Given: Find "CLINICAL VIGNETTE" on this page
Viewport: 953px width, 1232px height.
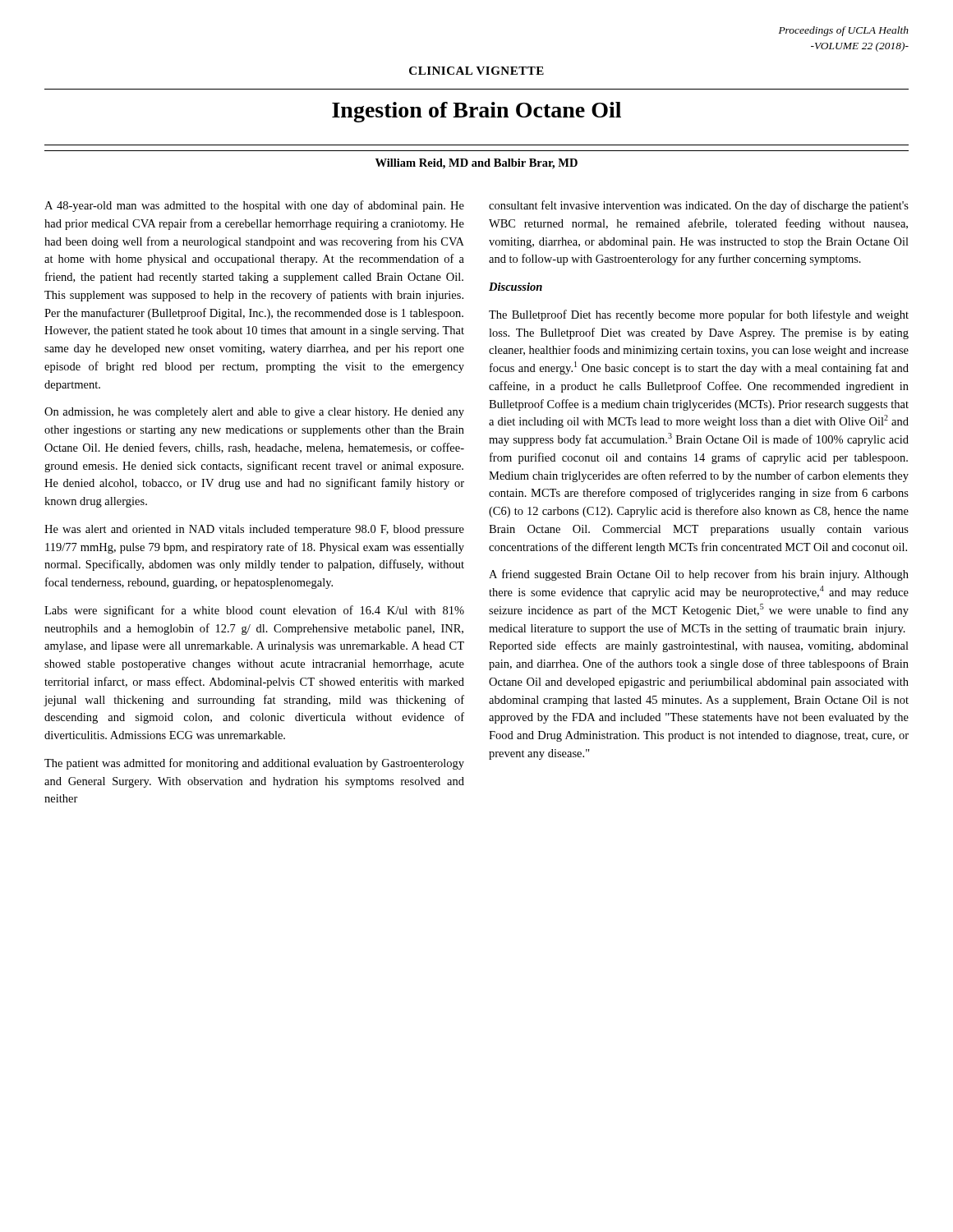Looking at the screenshot, I should tap(476, 71).
